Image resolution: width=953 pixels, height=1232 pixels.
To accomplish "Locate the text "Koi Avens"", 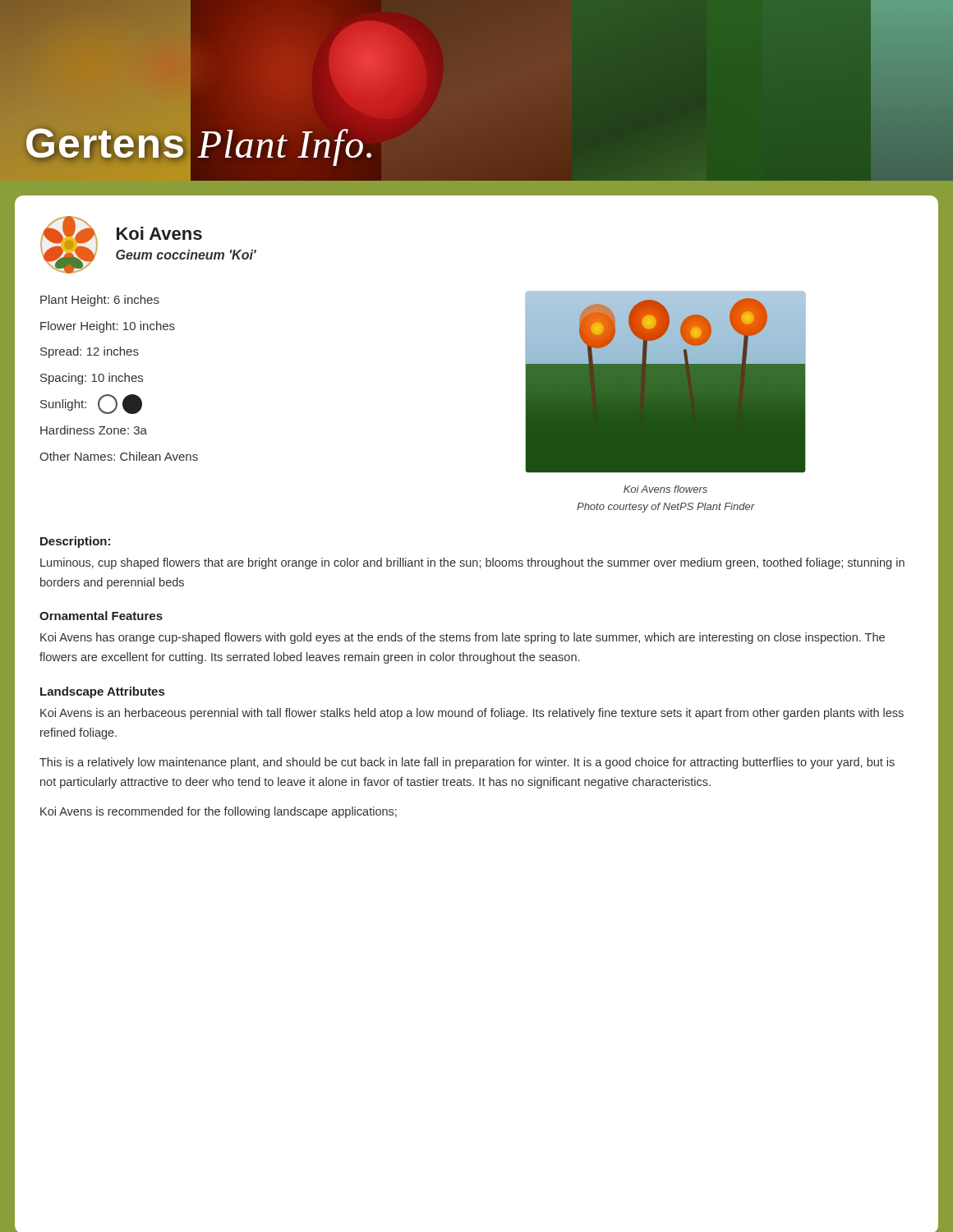I will pyautogui.click(x=159, y=234).
